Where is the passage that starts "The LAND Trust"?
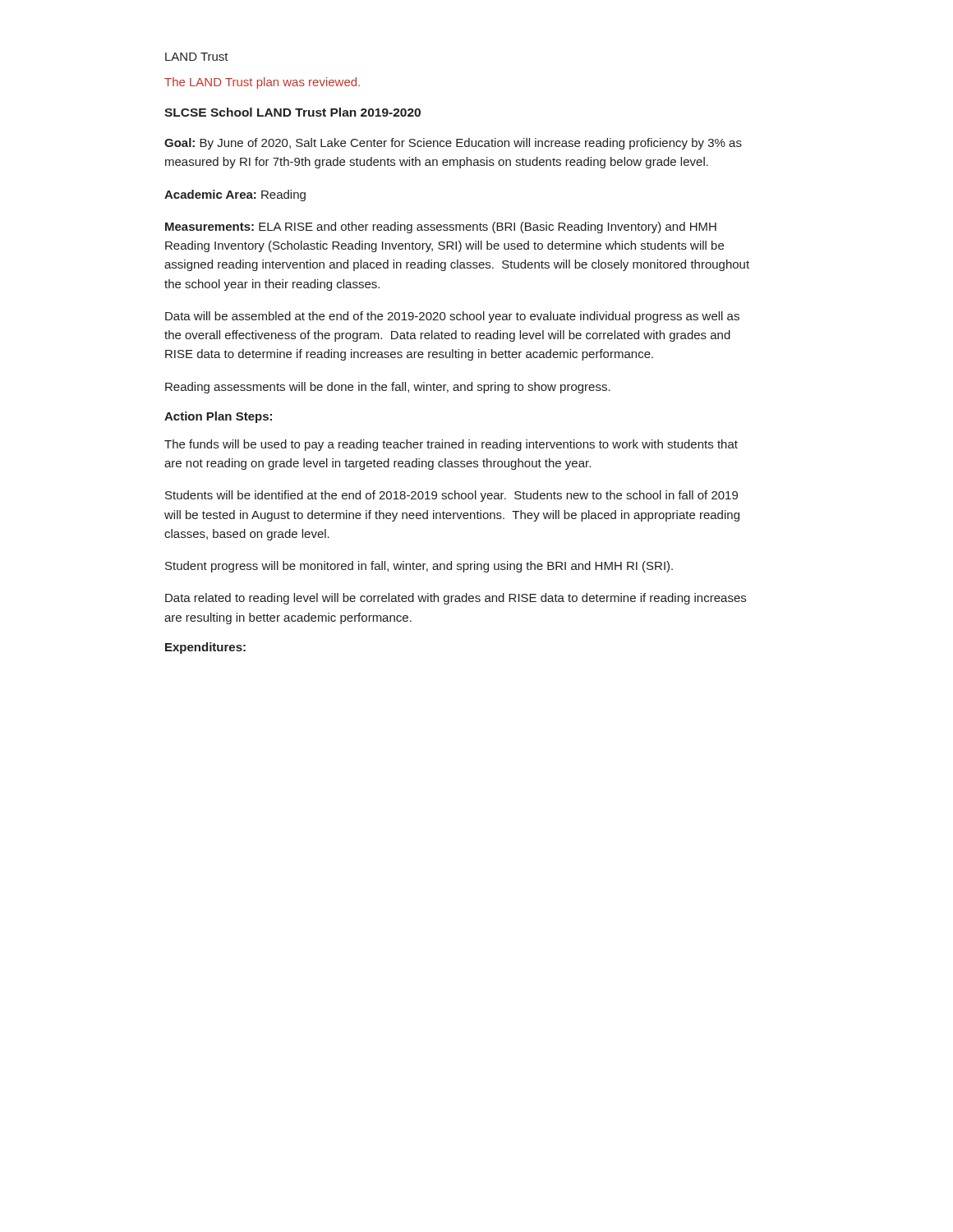Image resolution: width=953 pixels, height=1232 pixels. [x=263, y=82]
